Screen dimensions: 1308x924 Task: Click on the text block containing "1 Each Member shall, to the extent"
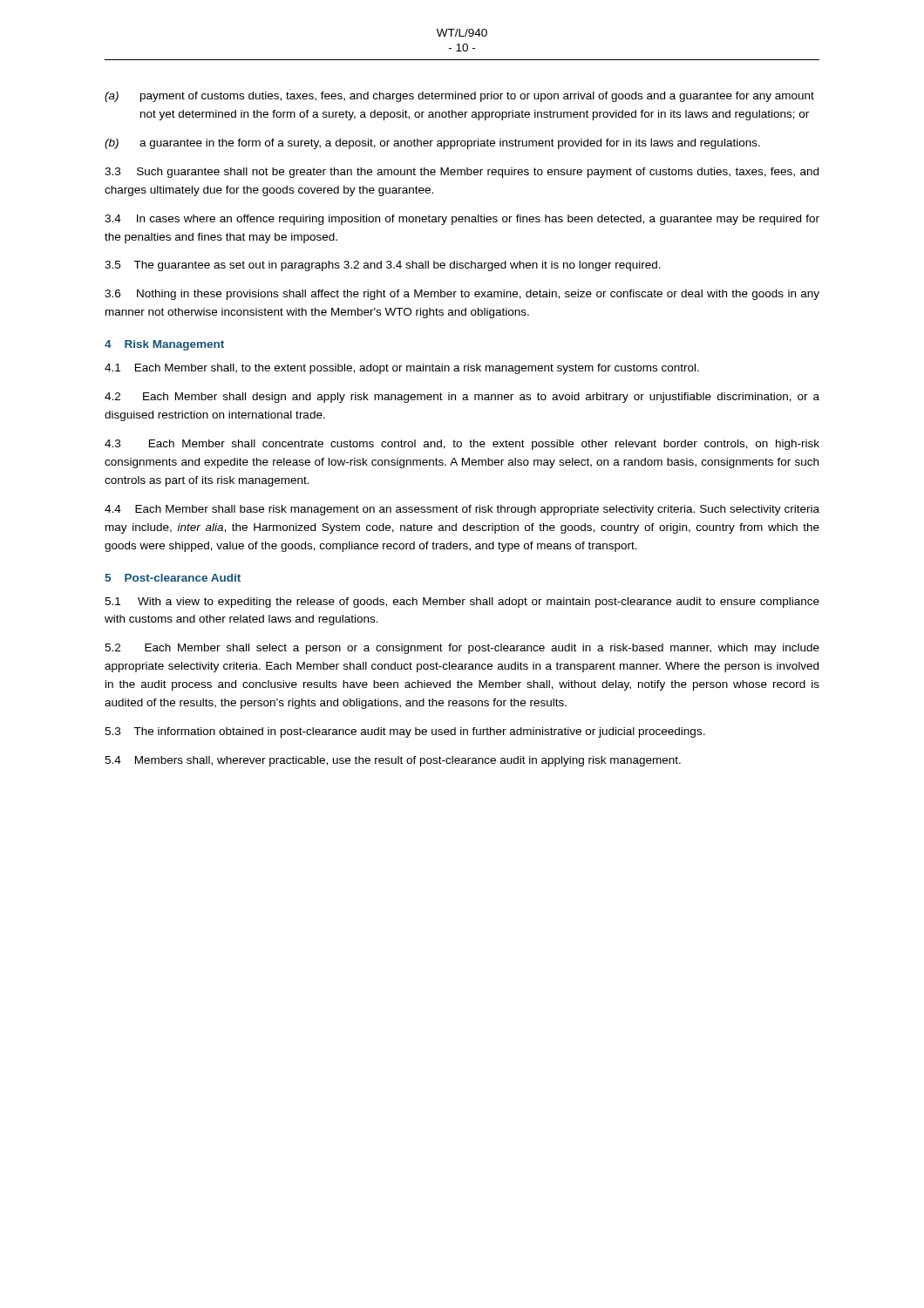(x=402, y=368)
